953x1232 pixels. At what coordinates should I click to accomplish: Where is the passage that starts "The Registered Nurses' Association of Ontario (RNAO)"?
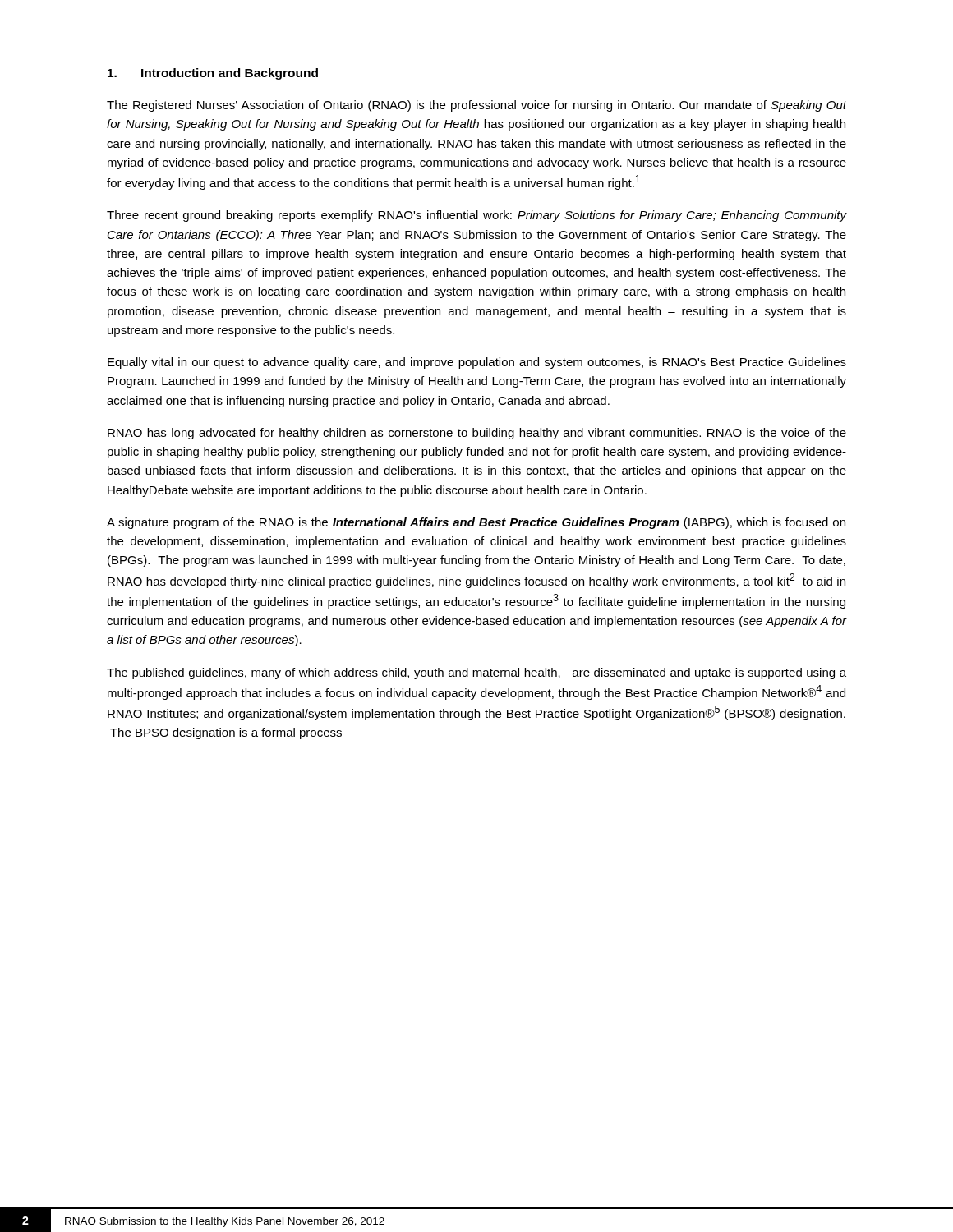pyautogui.click(x=476, y=144)
